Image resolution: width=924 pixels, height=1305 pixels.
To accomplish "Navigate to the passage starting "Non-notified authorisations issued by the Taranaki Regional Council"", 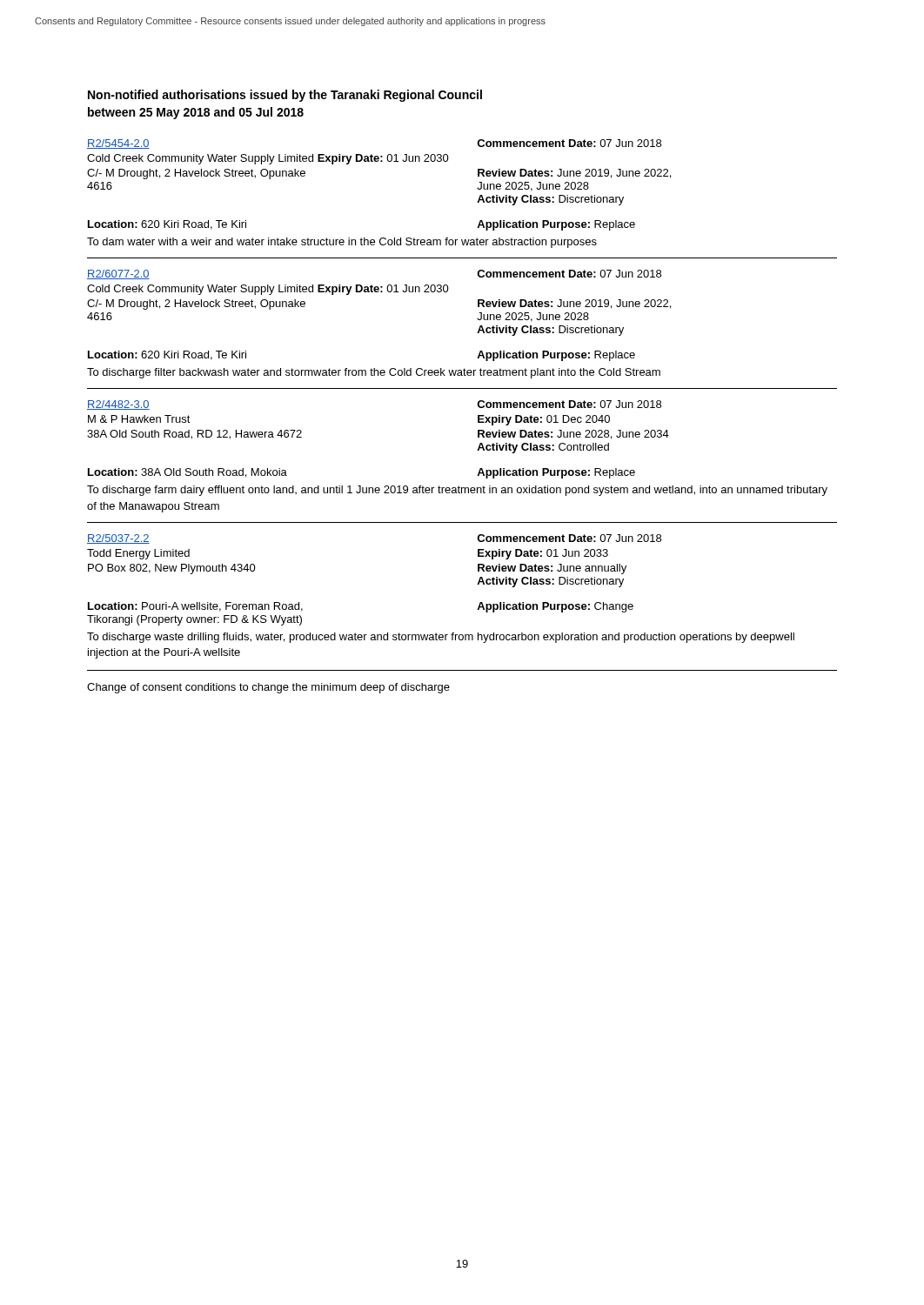I will (x=285, y=103).
